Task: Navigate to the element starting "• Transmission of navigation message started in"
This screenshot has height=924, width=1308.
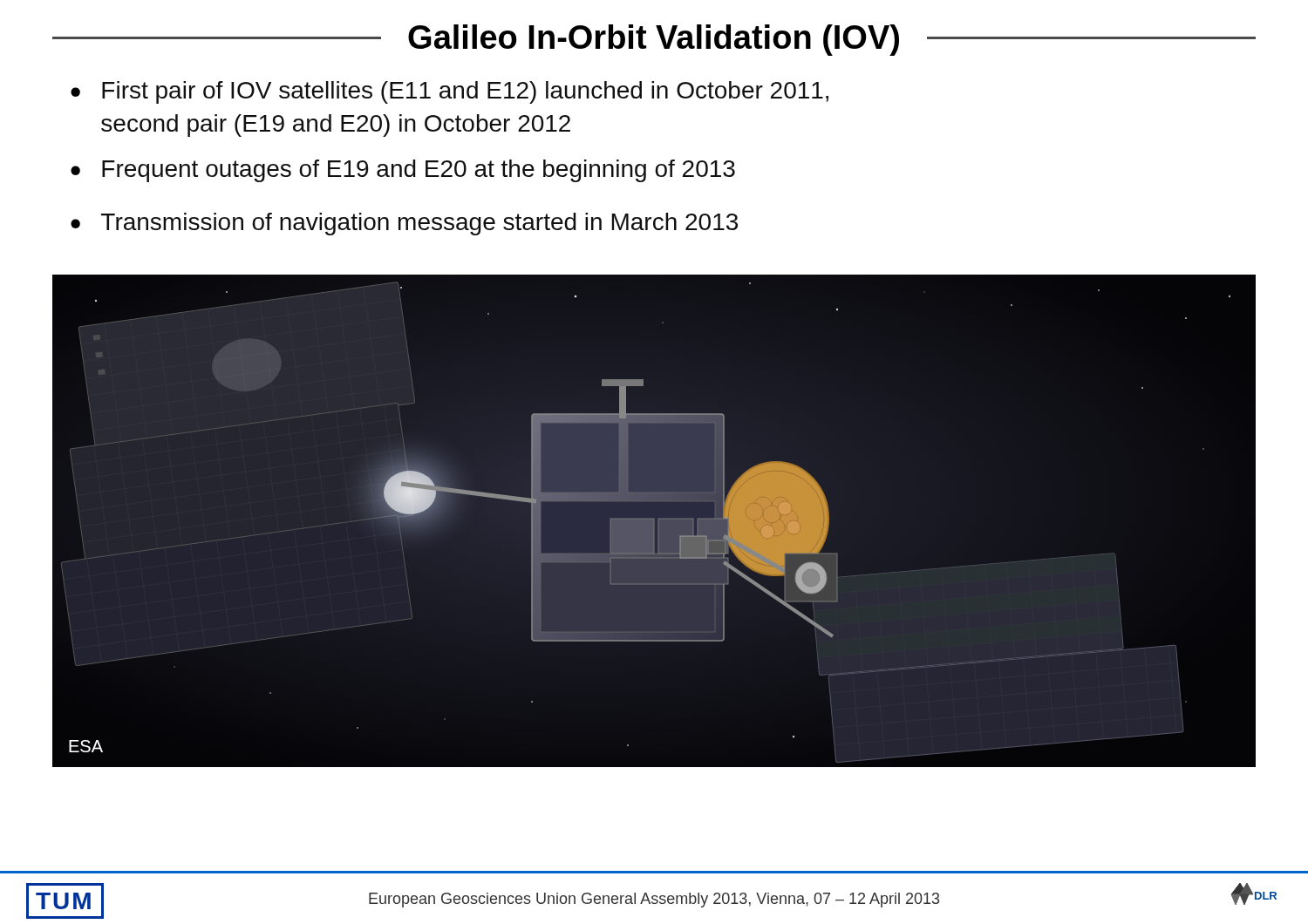Action: (404, 226)
